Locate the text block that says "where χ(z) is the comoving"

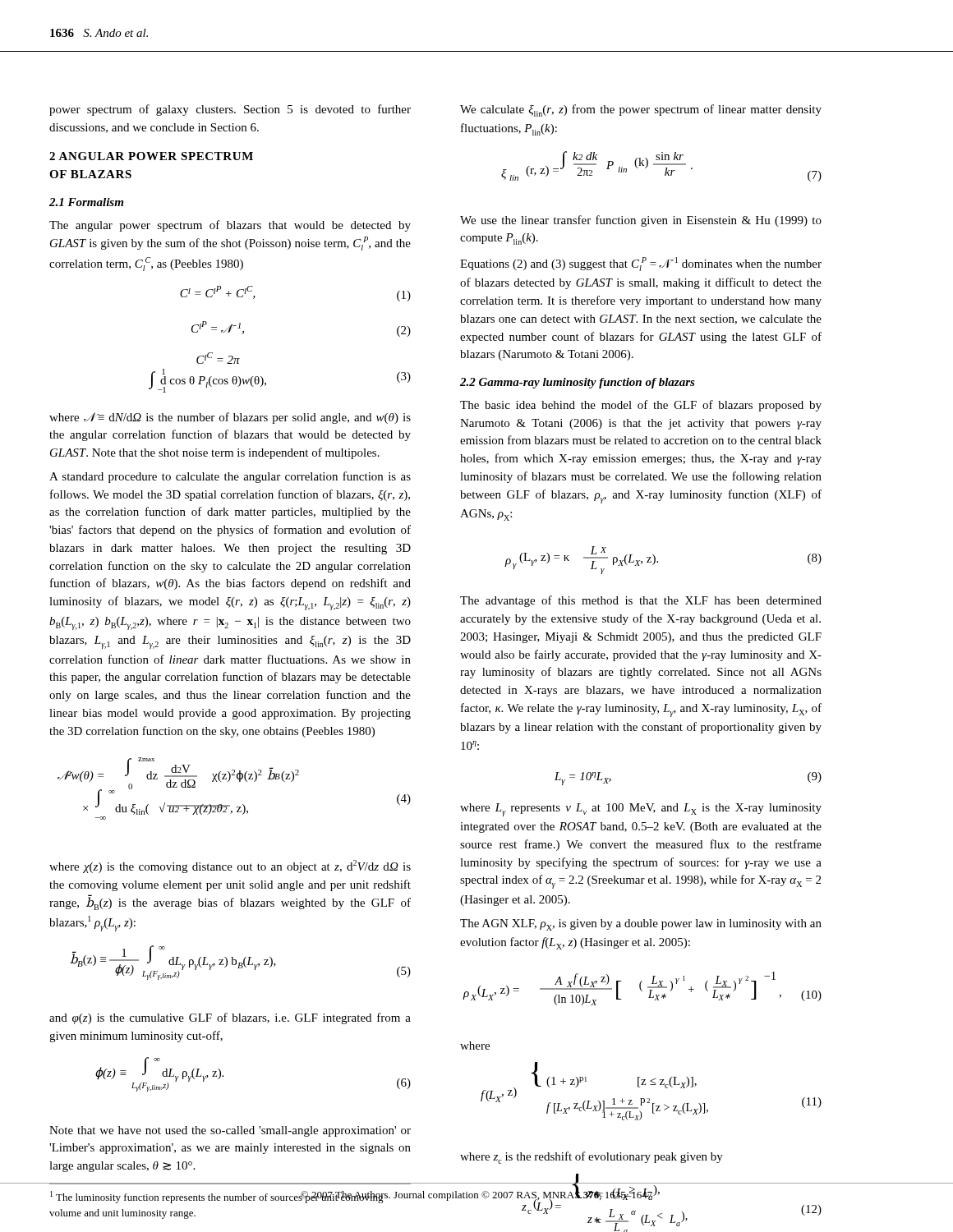230,895
